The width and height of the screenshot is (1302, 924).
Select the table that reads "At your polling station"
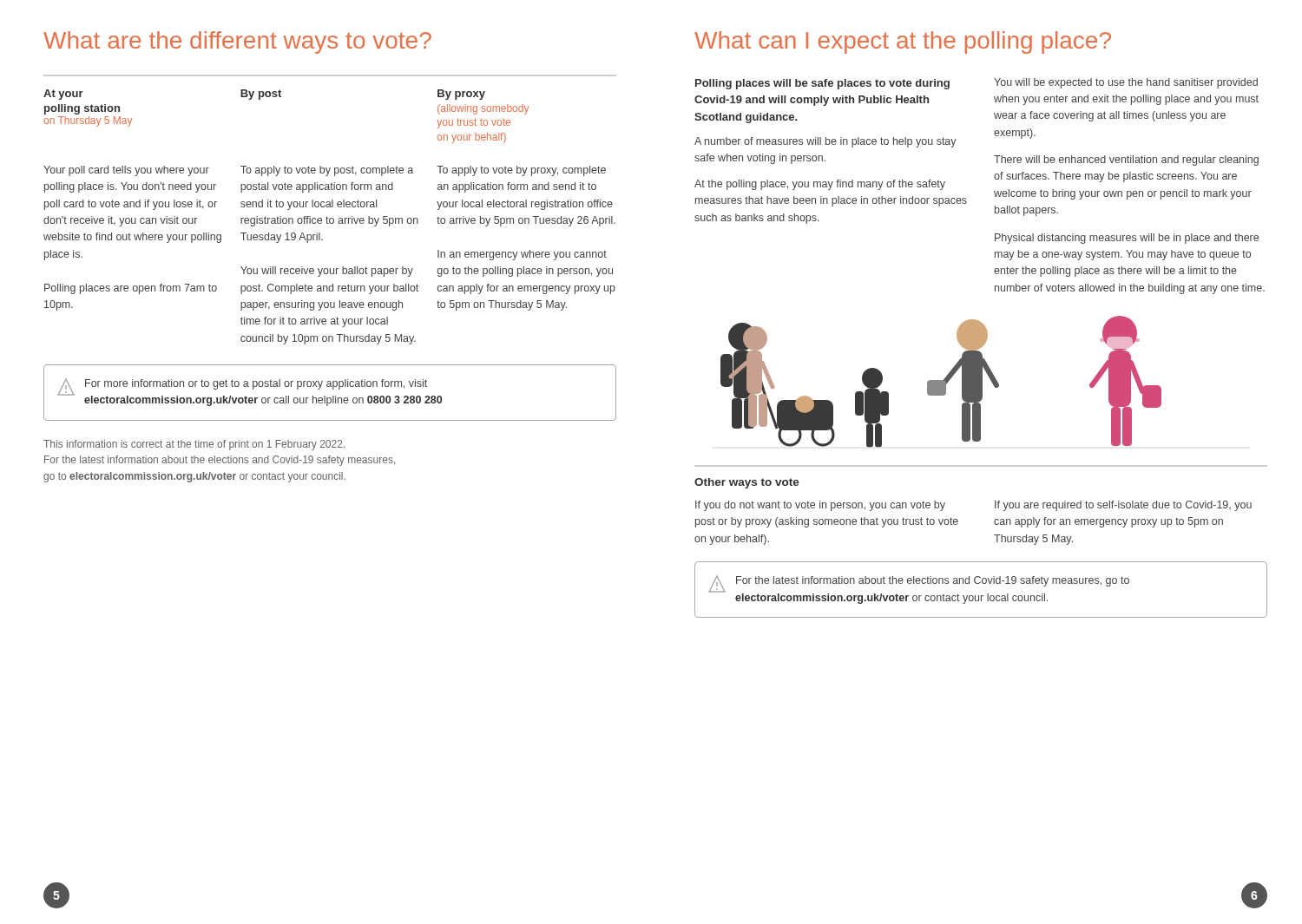pos(330,110)
